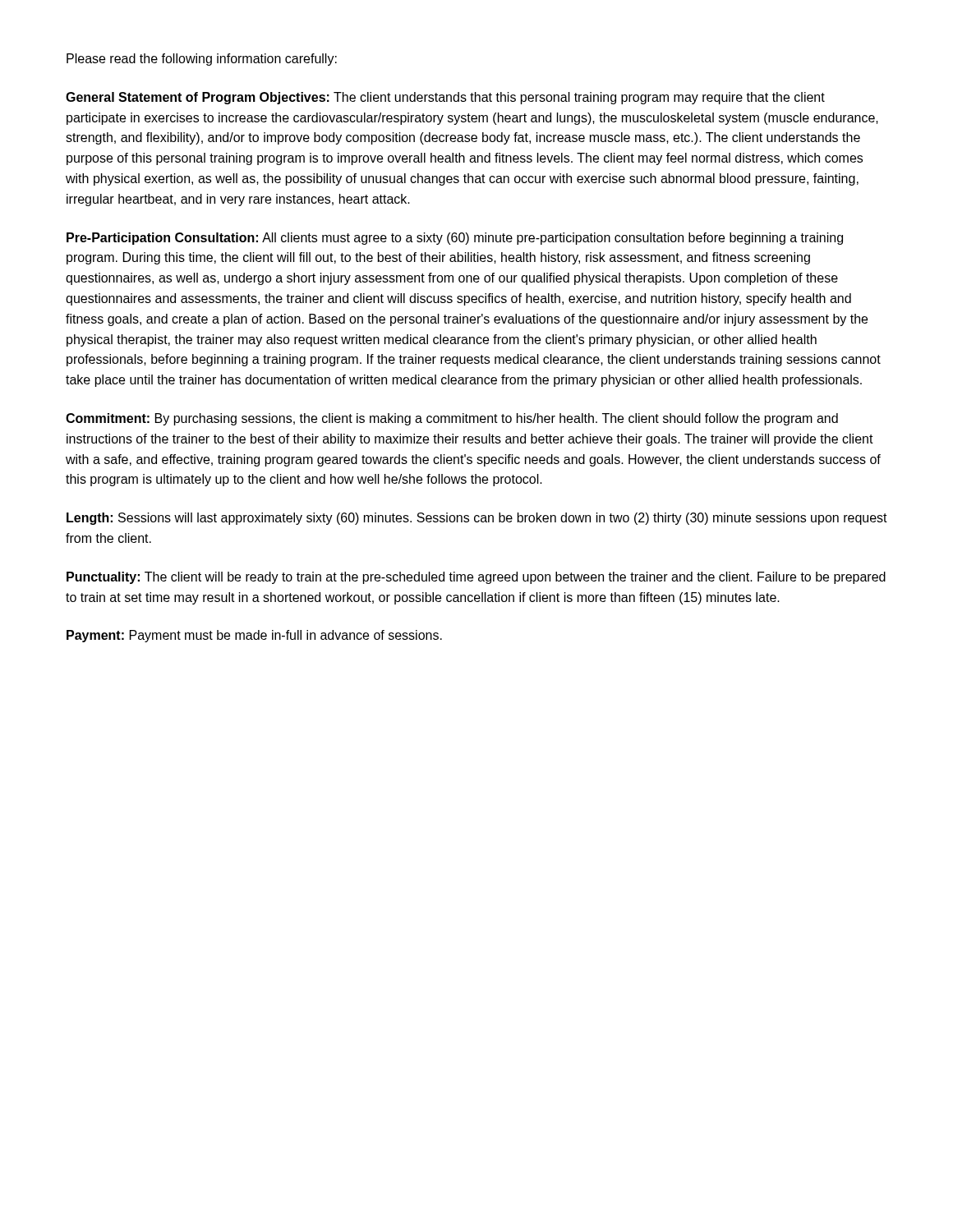The width and height of the screenshot is (953, 1232).
Task: Navigate to the element starting "Punctuality: The client will be"
Action: pos(476,587)
